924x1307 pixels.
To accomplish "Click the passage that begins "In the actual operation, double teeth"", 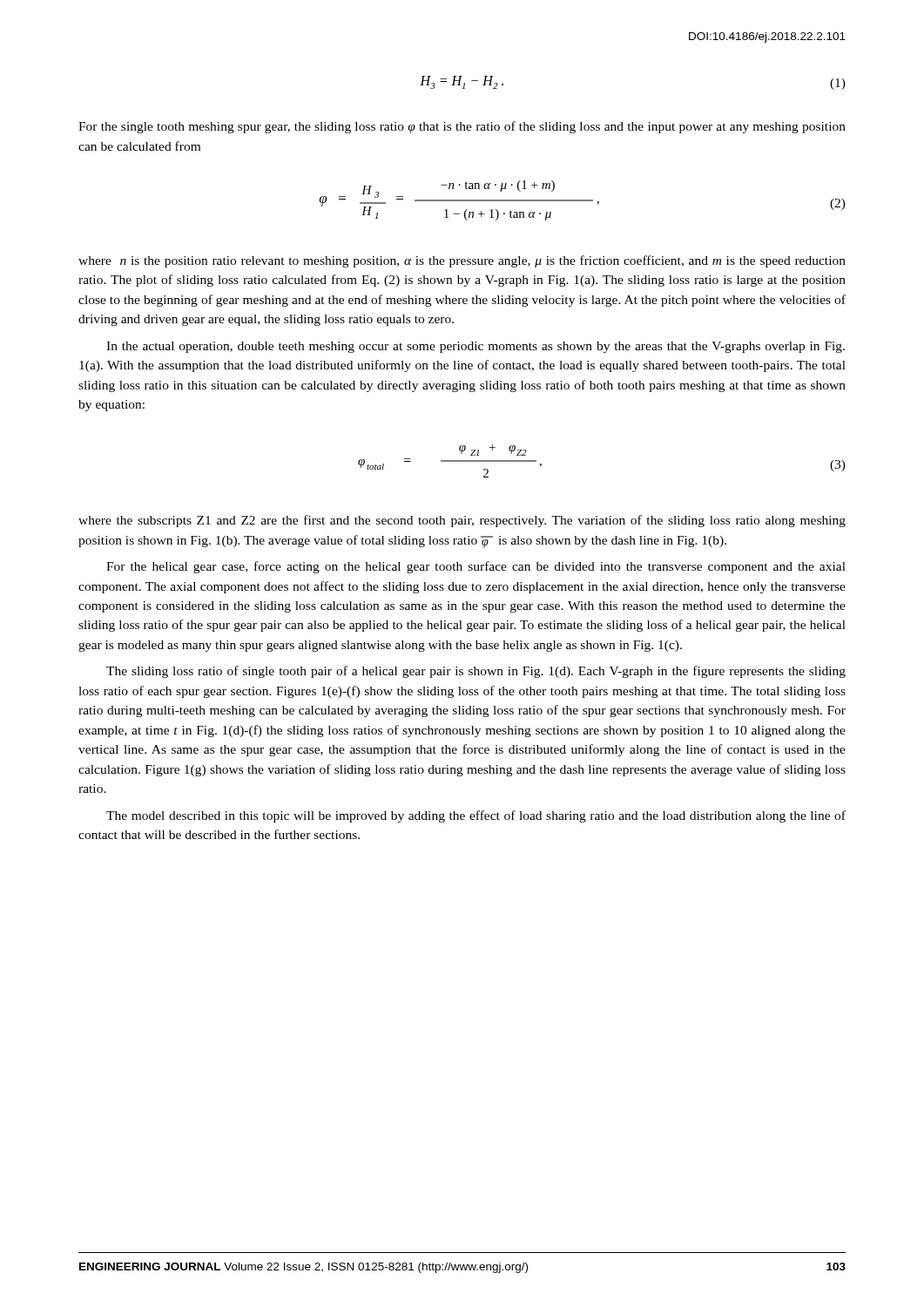I will coord(462,375).
